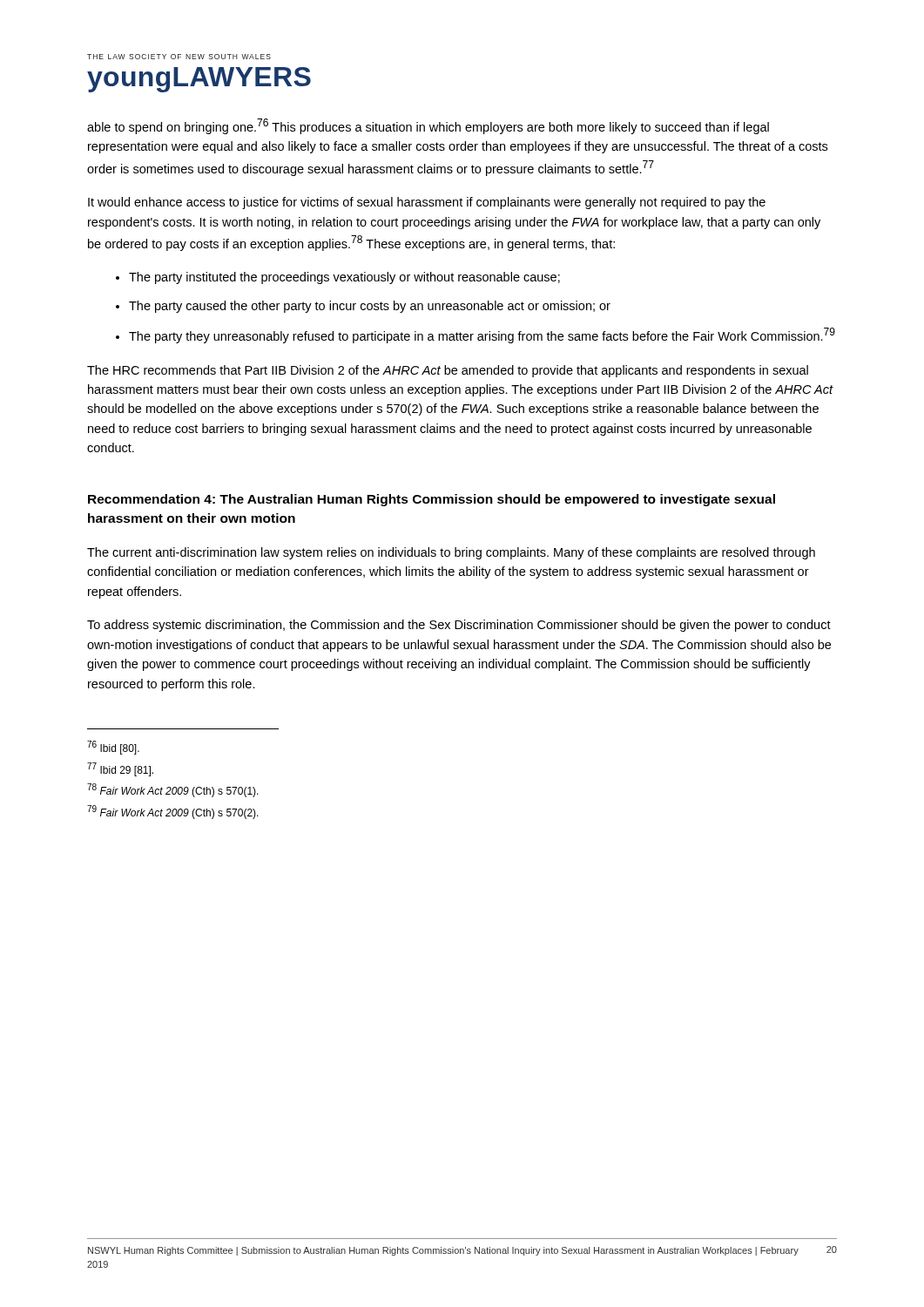Navigate to the block starting "The party caused the other party"
Screen dimensions: 1307x924
[x=370, y=306]
